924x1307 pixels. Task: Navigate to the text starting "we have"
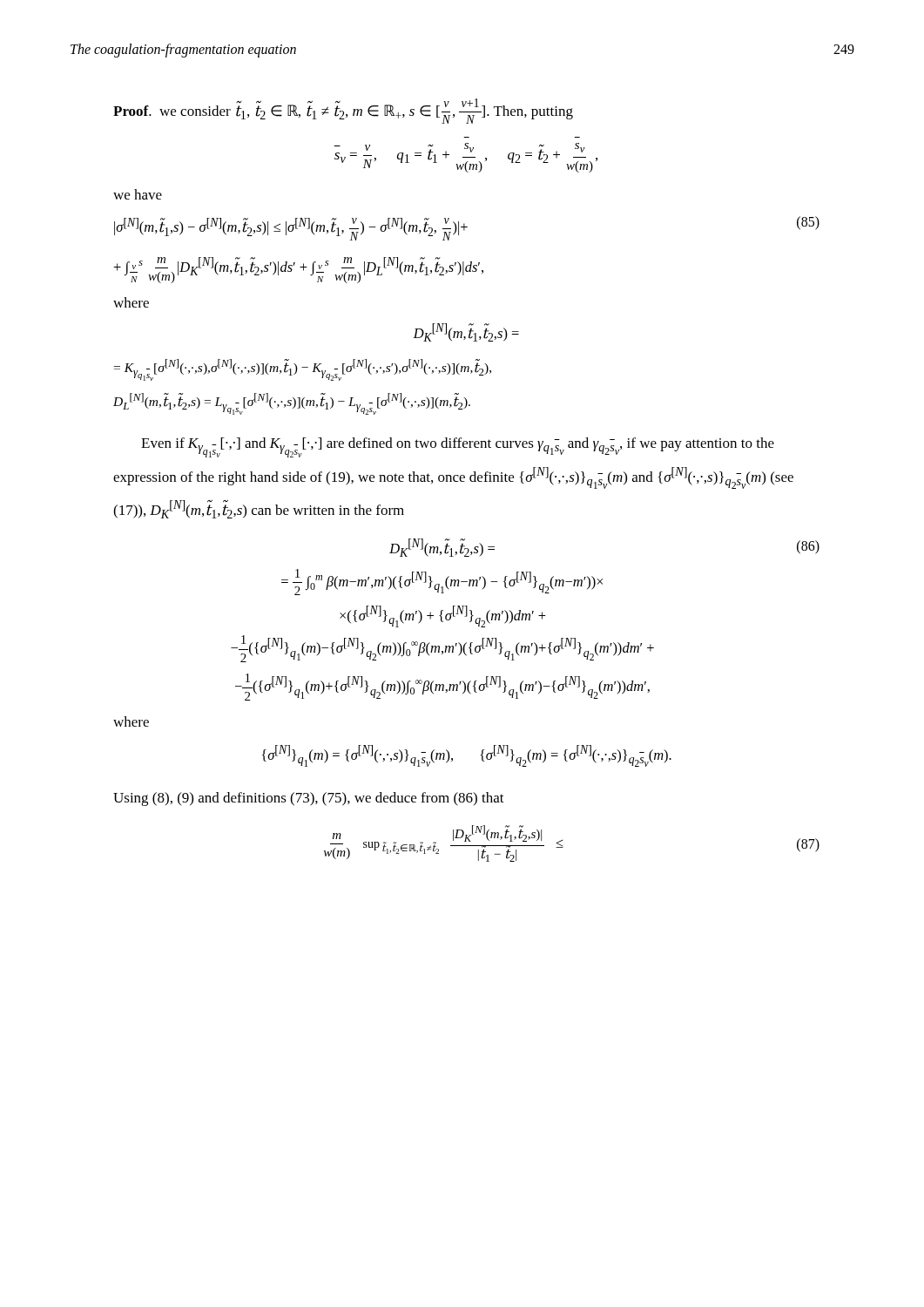138,195
